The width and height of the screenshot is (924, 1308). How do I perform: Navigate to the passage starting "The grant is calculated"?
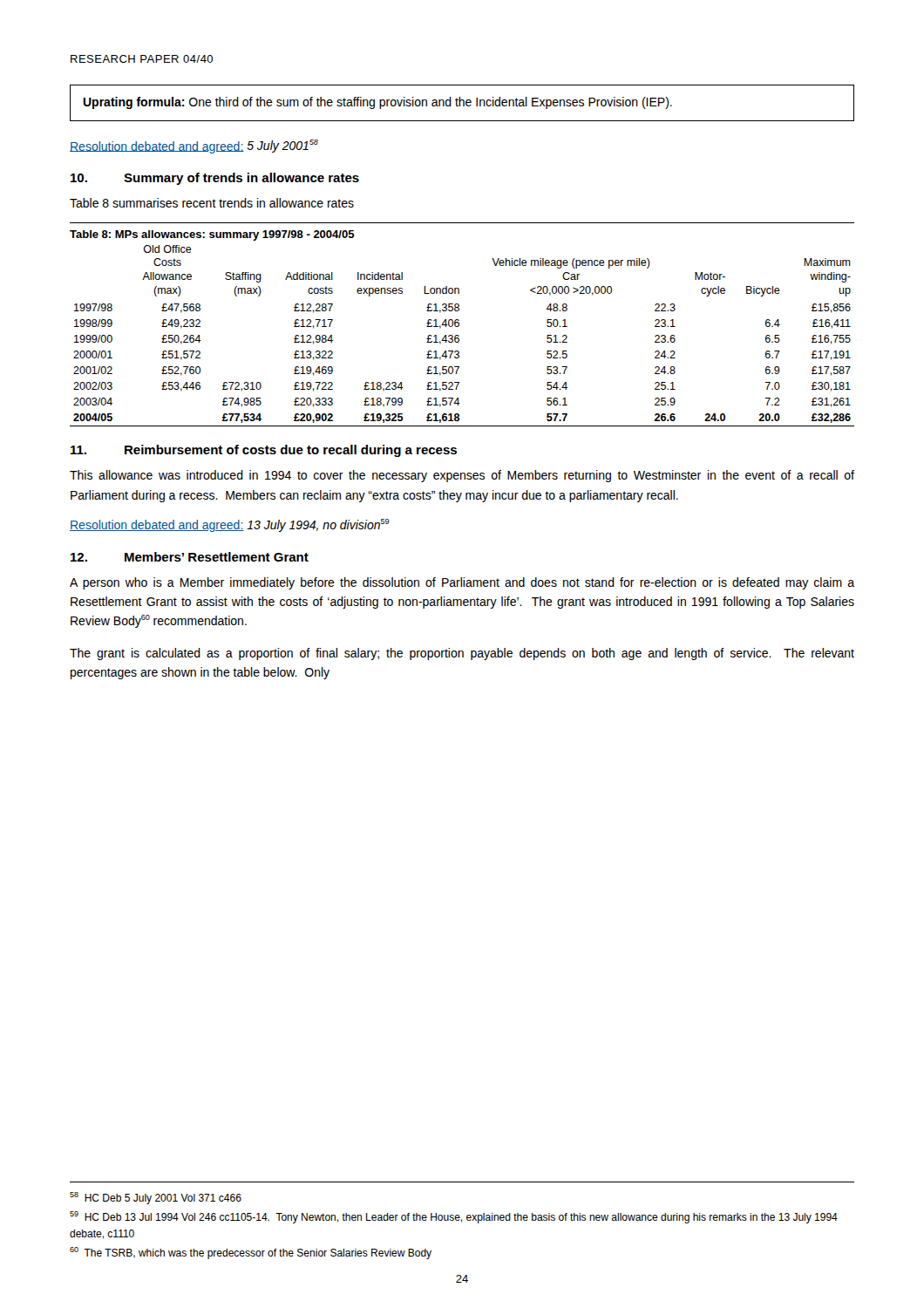462,663
